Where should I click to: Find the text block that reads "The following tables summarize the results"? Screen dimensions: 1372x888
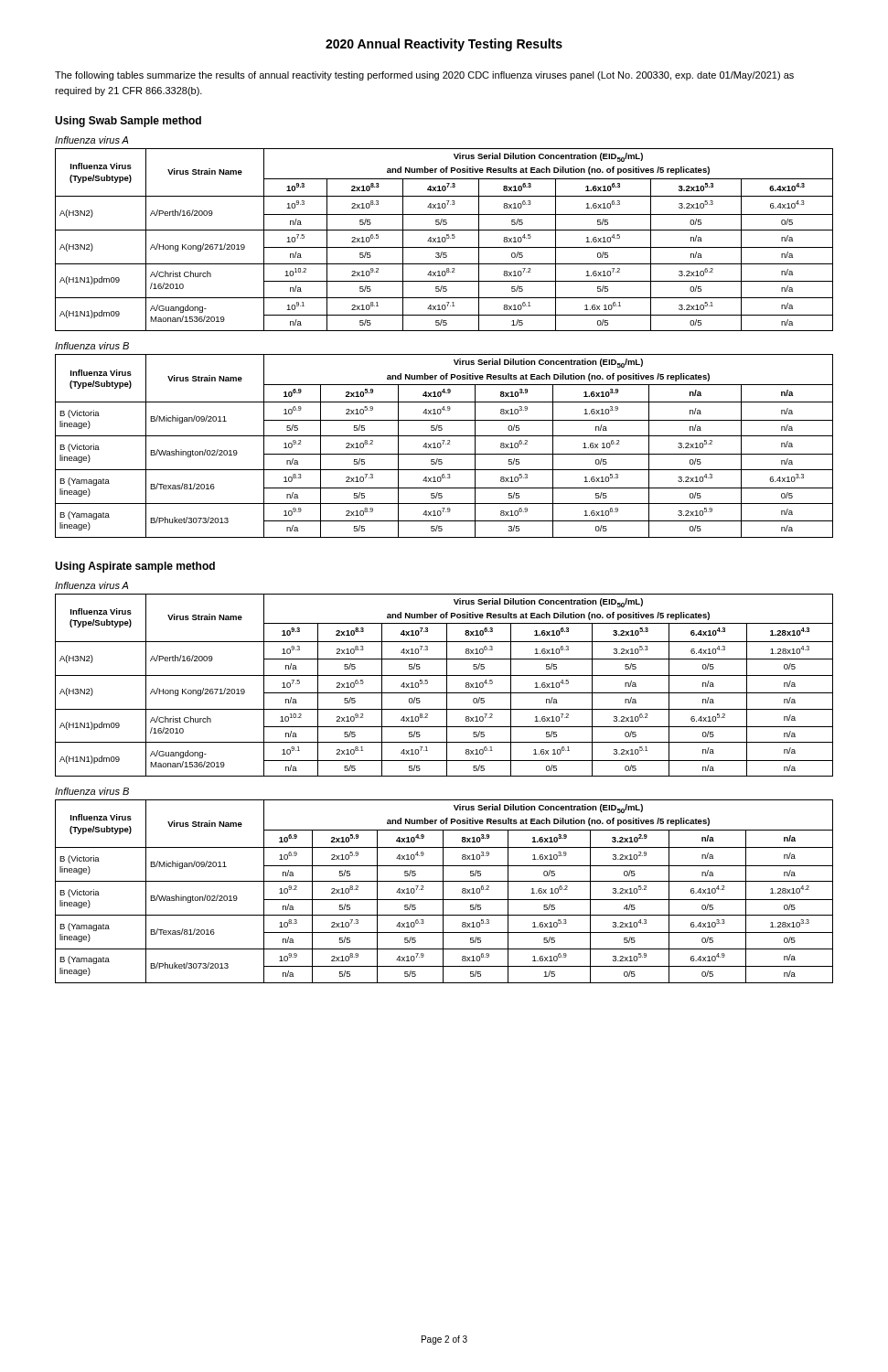coord(425,83)
